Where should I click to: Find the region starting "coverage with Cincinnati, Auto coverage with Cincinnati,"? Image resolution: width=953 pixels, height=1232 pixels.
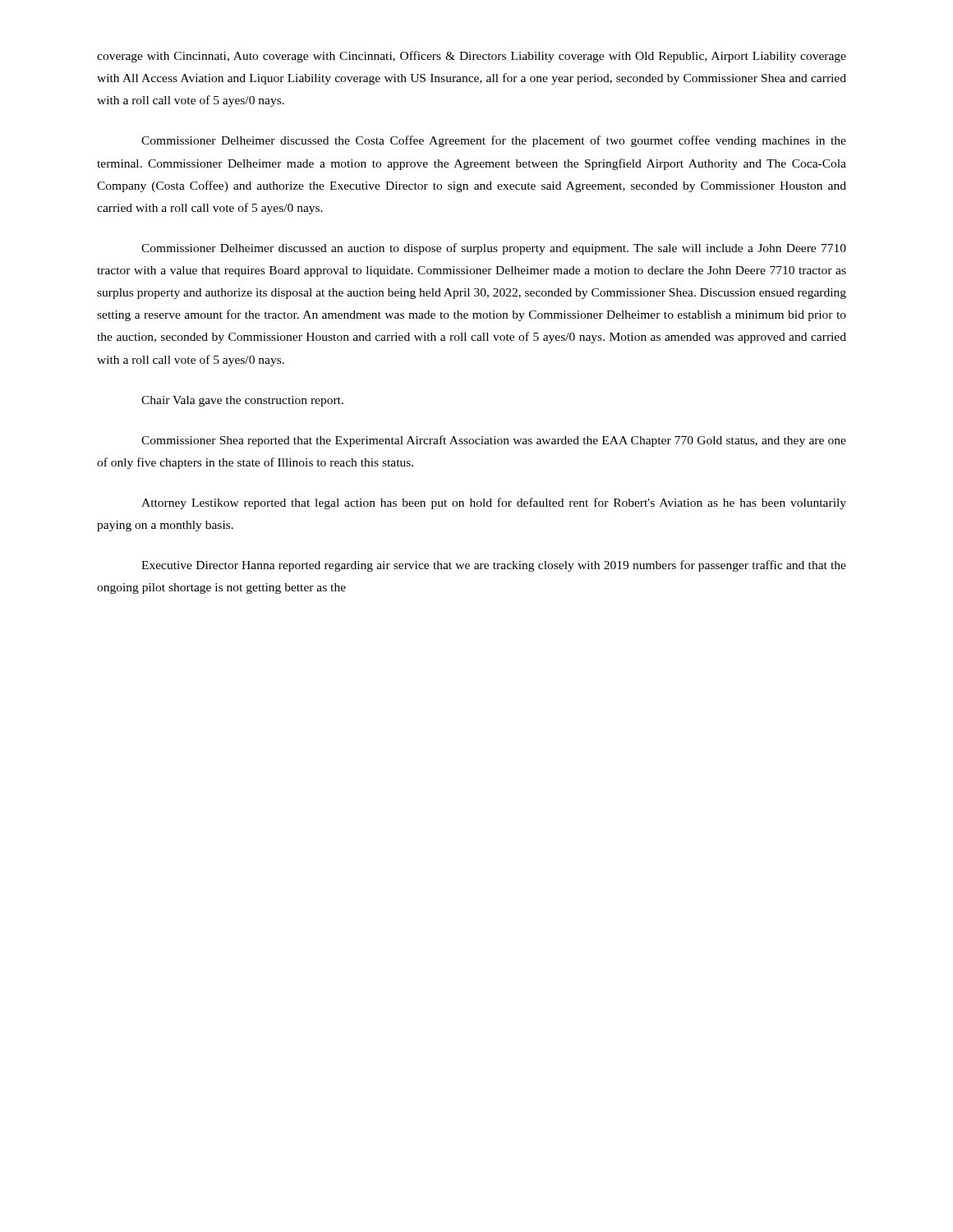tap(472, 78)
